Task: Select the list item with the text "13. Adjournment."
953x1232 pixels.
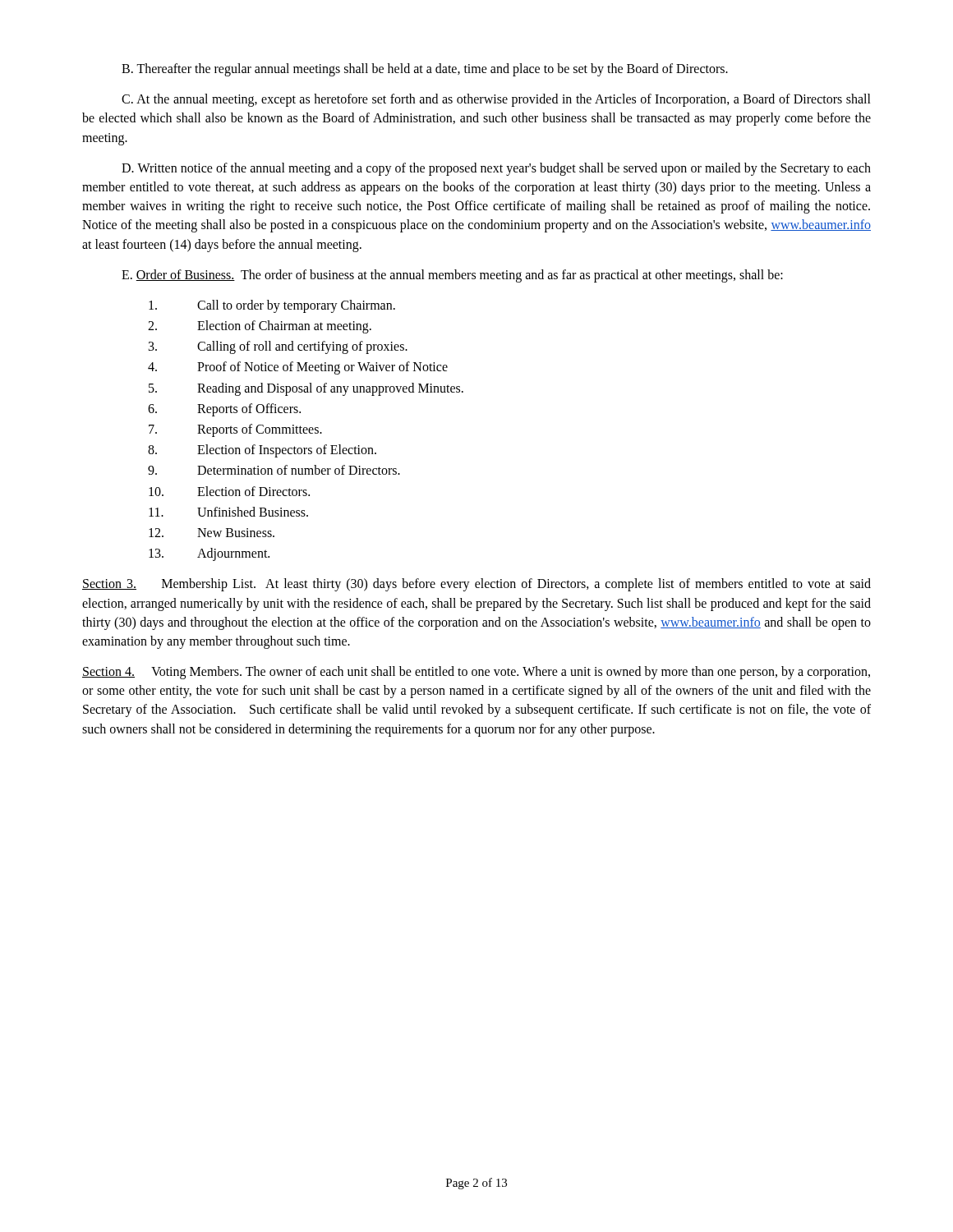Action: tap(209, 554)
